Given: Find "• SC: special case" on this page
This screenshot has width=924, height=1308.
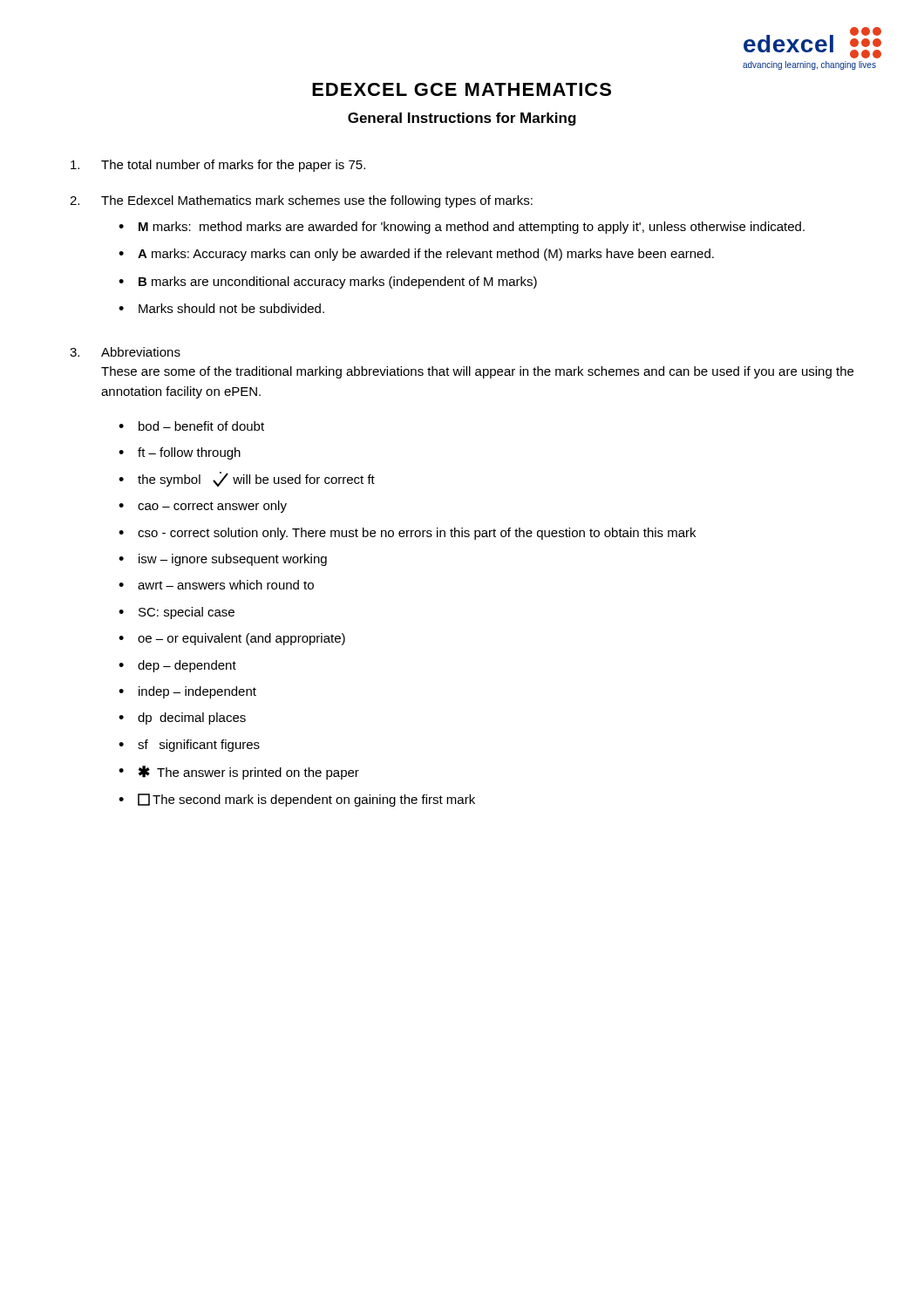Looking at the screenshot, I should coord(177,613).
